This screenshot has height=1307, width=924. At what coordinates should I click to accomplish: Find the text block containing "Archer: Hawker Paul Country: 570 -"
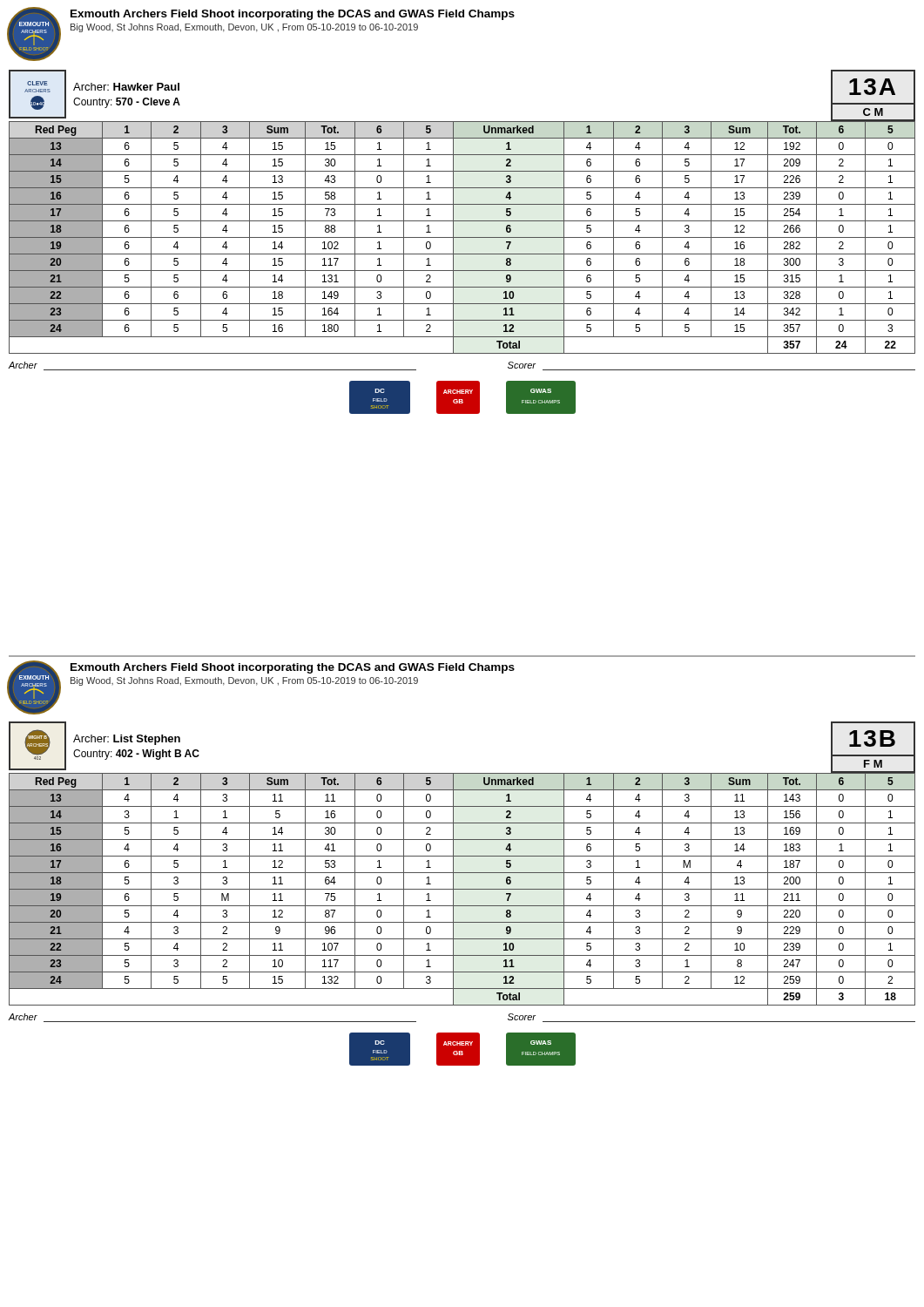click(x=147, y=90)
